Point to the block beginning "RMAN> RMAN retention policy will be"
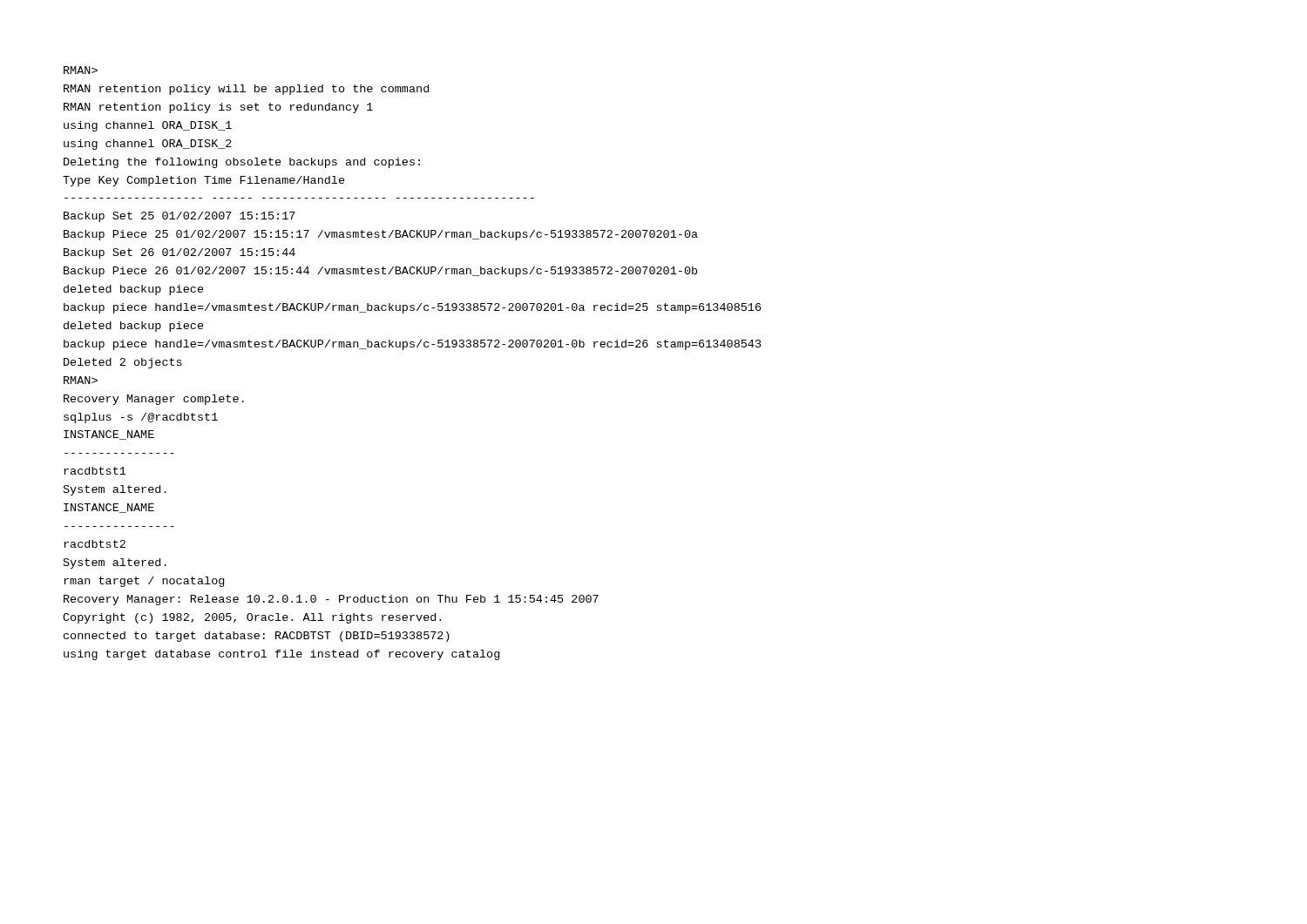This screenshot has height=924, width=1307. 81,70
